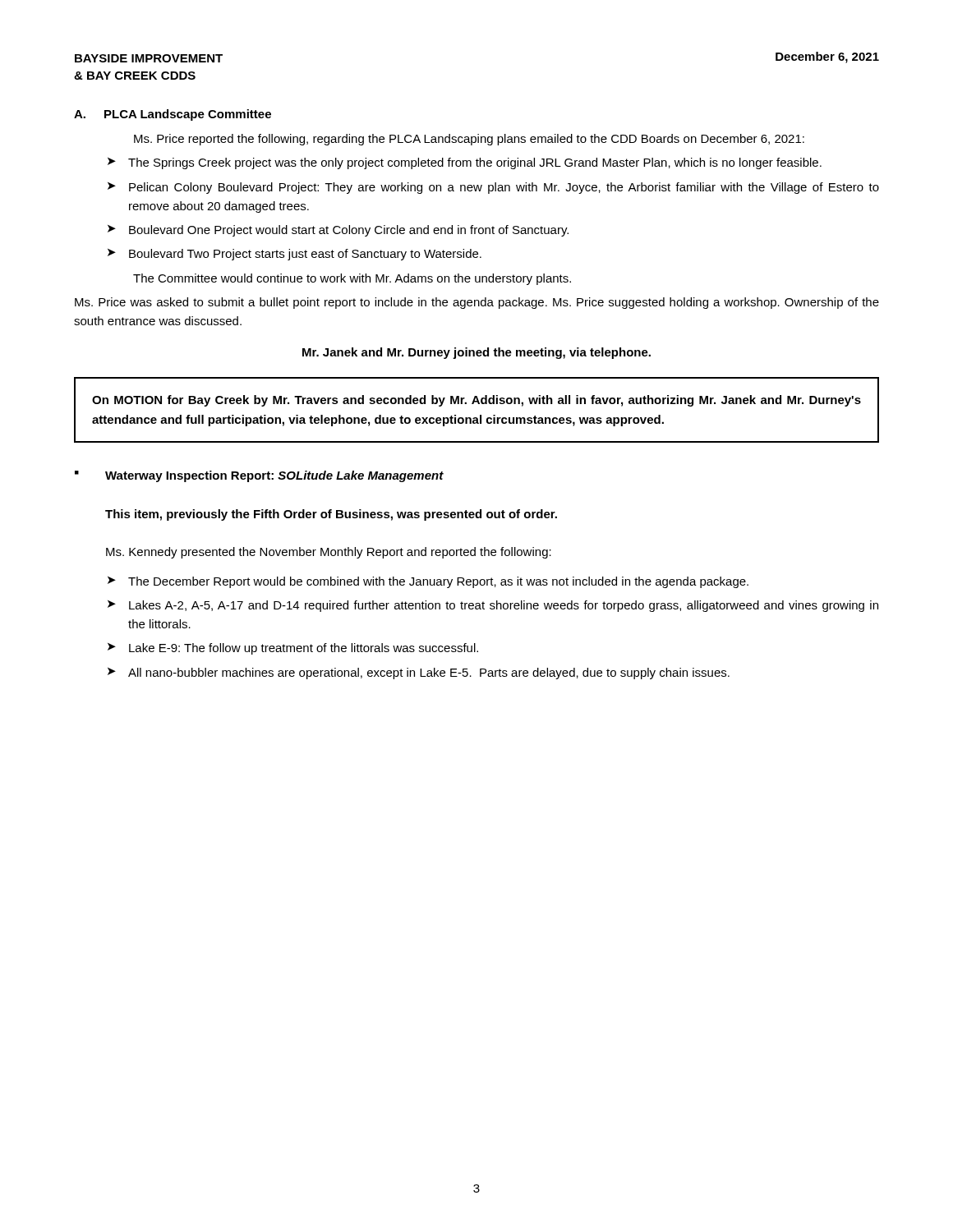Locate the passage starting "➤ The December Report would be combined with"
Image resolution: width=953 pixels, height=1232 pixels.
point(476,581)
